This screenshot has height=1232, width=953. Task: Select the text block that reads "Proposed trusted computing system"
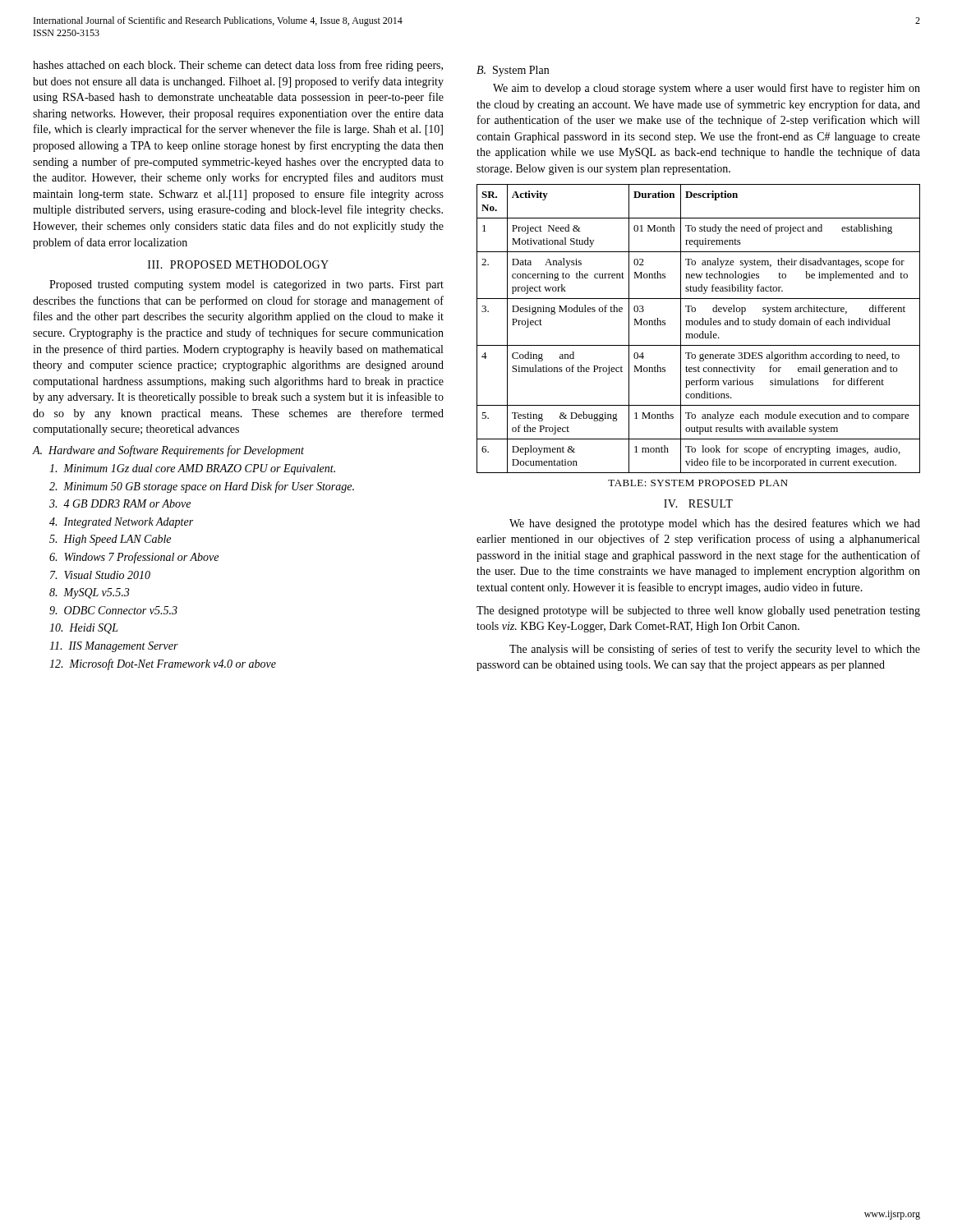pyautogui.click(x=238, y=357)
